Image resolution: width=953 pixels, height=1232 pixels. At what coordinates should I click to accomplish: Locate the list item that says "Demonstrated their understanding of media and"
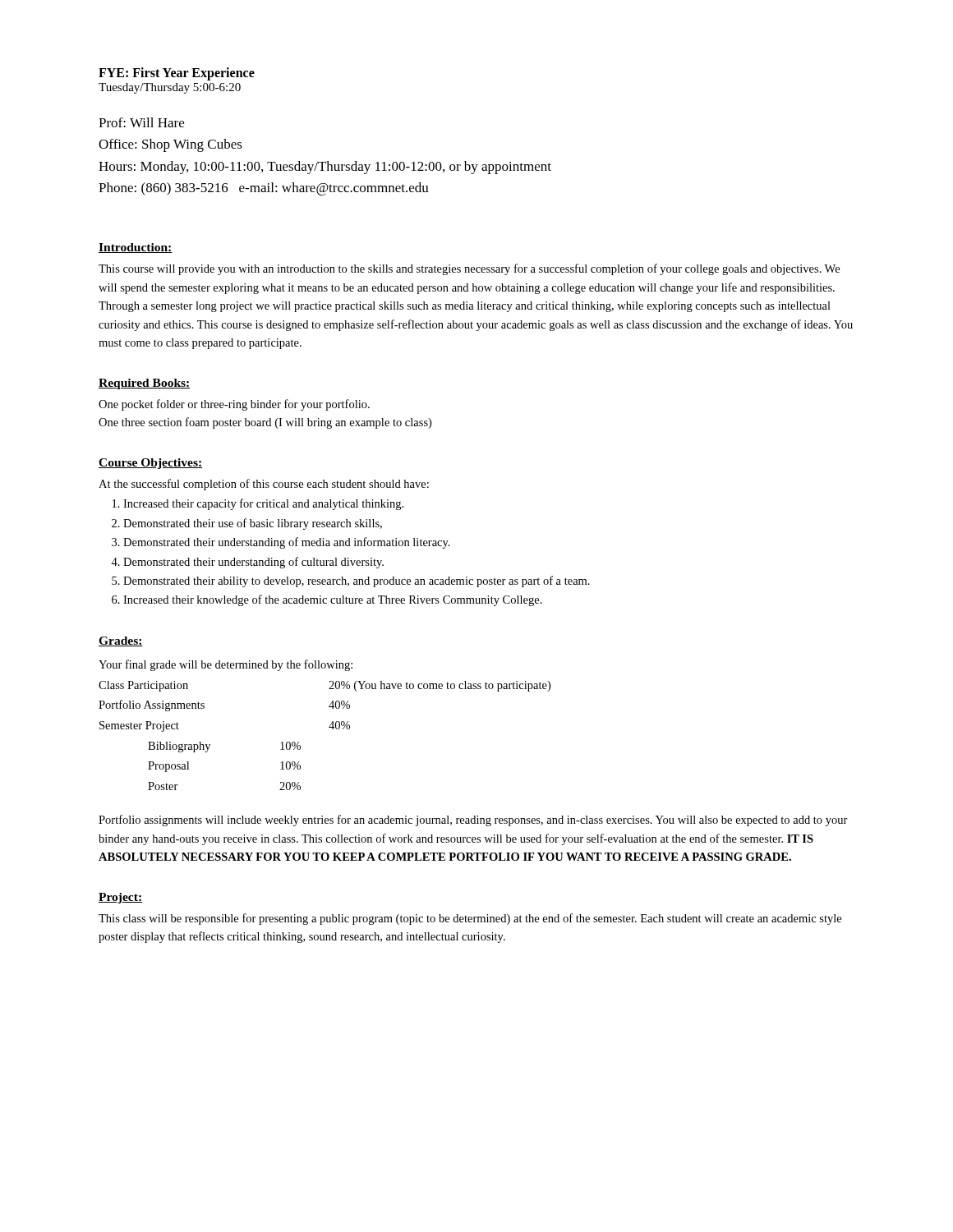pos(287,542)
